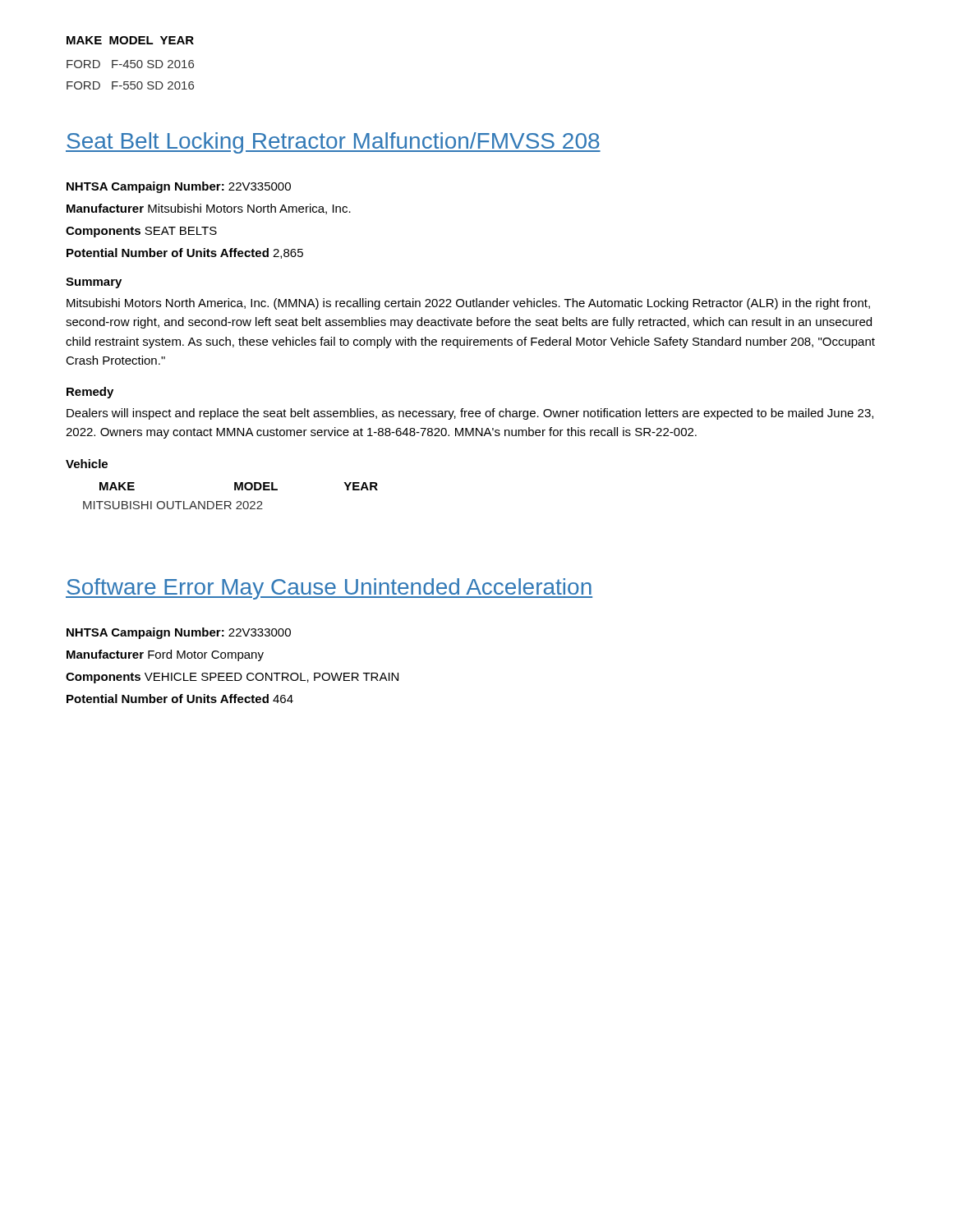The height and width of the screenshot is (1232, 953).
Task: Click on the passage starting "Components SEAT BELTS"
Action: coord(141,230)
